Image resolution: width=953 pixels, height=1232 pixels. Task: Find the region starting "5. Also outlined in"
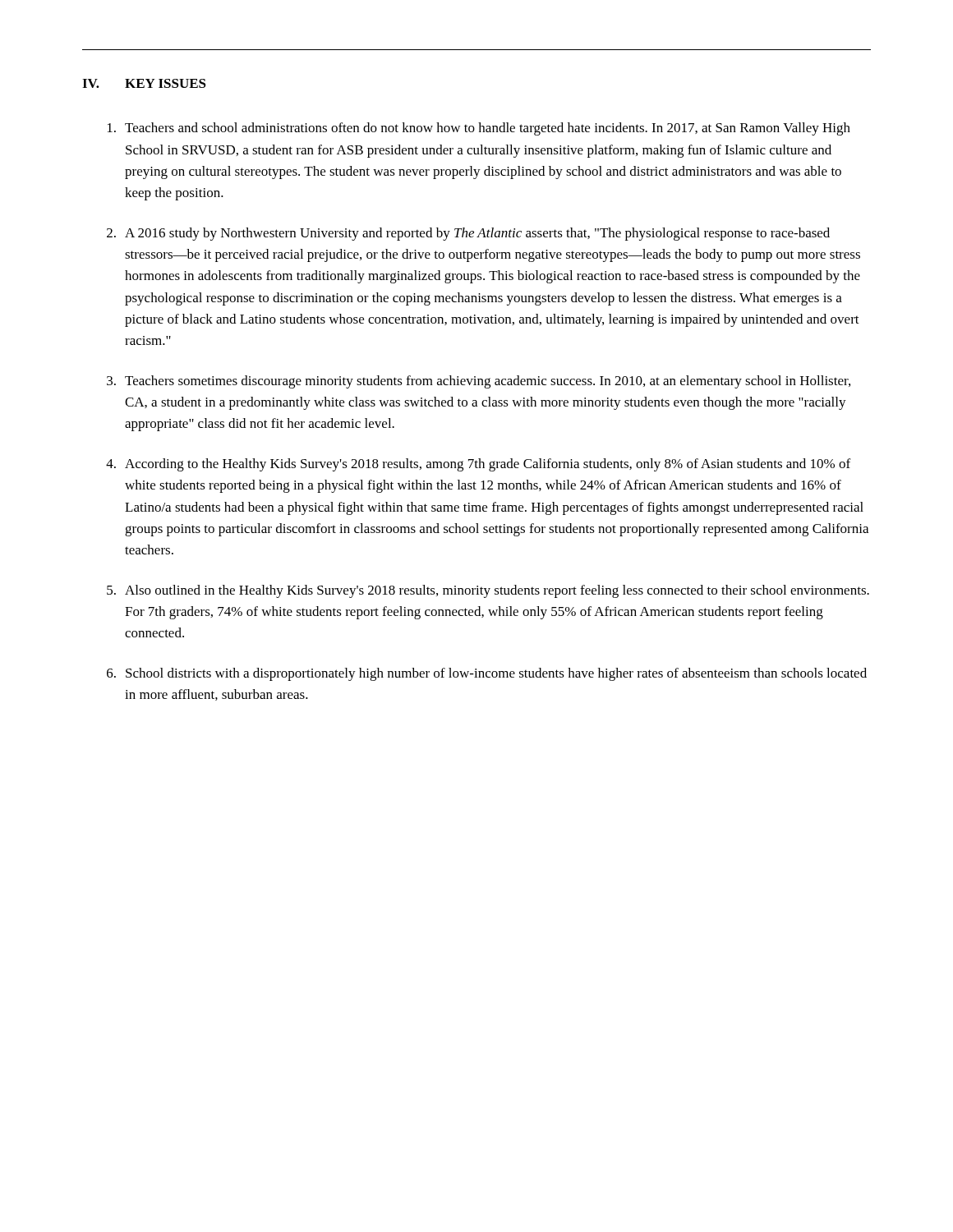click(476, 612)
